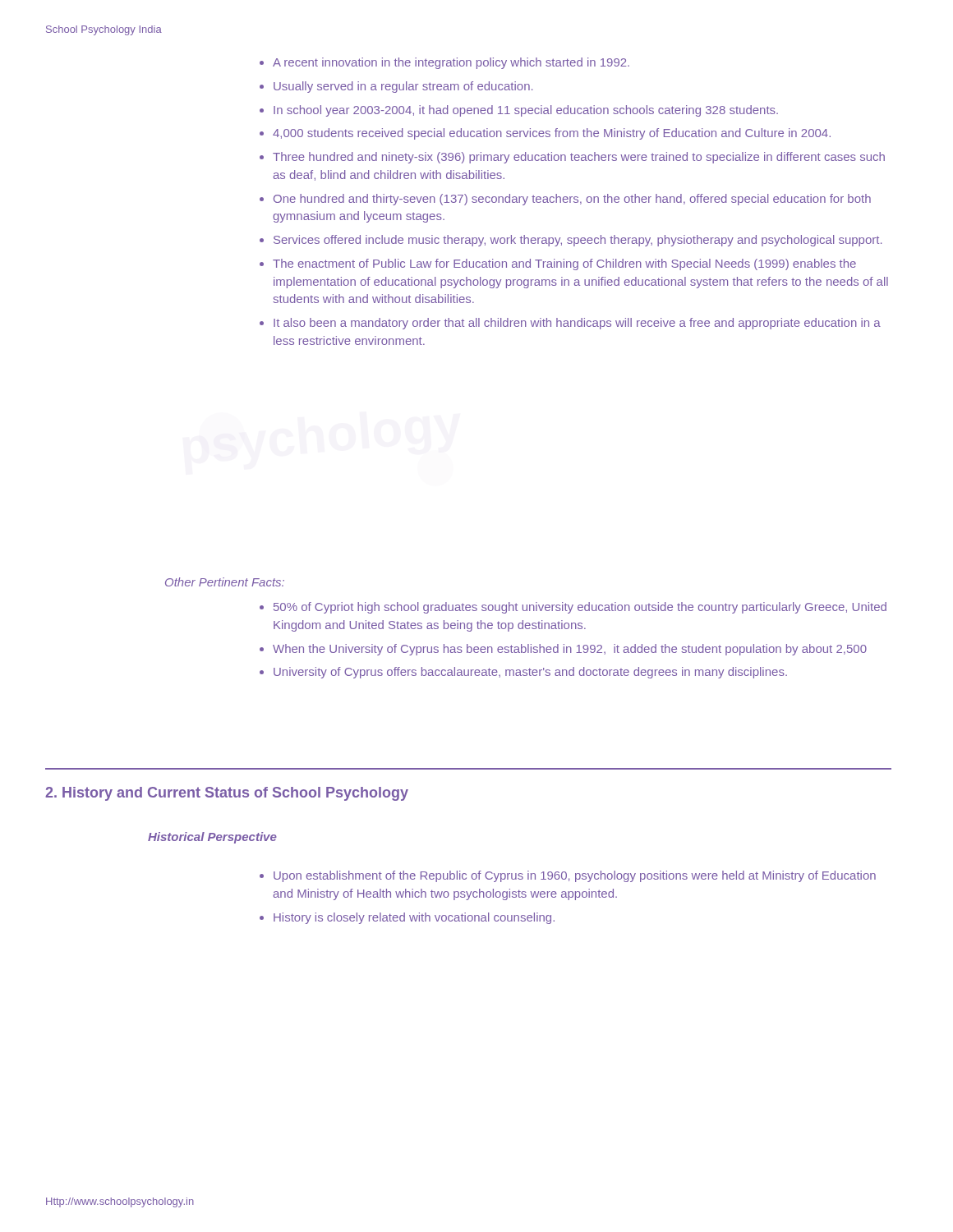This screenshot has height=1232, width=953.
Task: Where is the passage that starts "Services offered include music"?
Action: pyautogui.click(x=578, y=239)
